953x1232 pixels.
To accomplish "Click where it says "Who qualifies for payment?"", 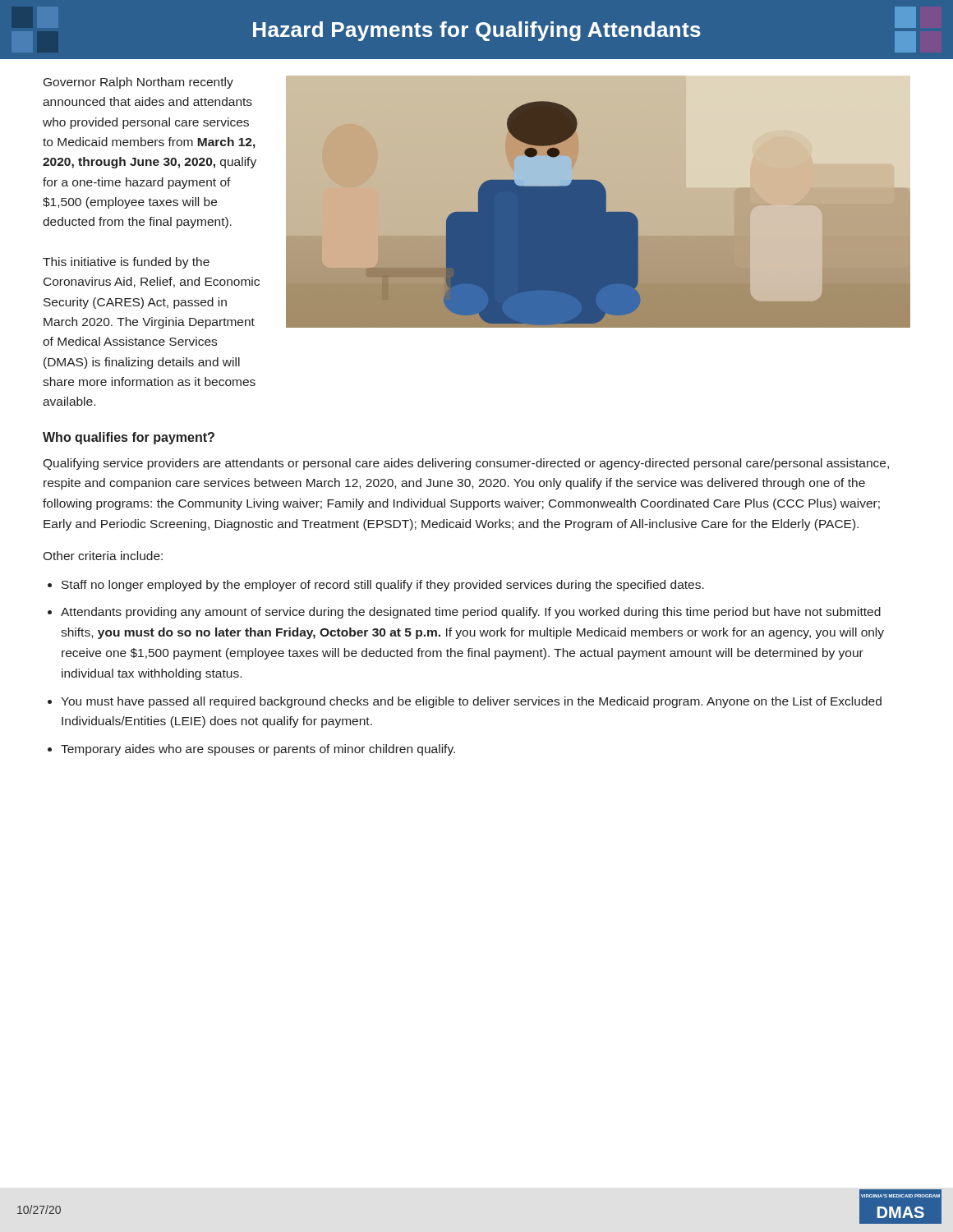I will [129, 437].
